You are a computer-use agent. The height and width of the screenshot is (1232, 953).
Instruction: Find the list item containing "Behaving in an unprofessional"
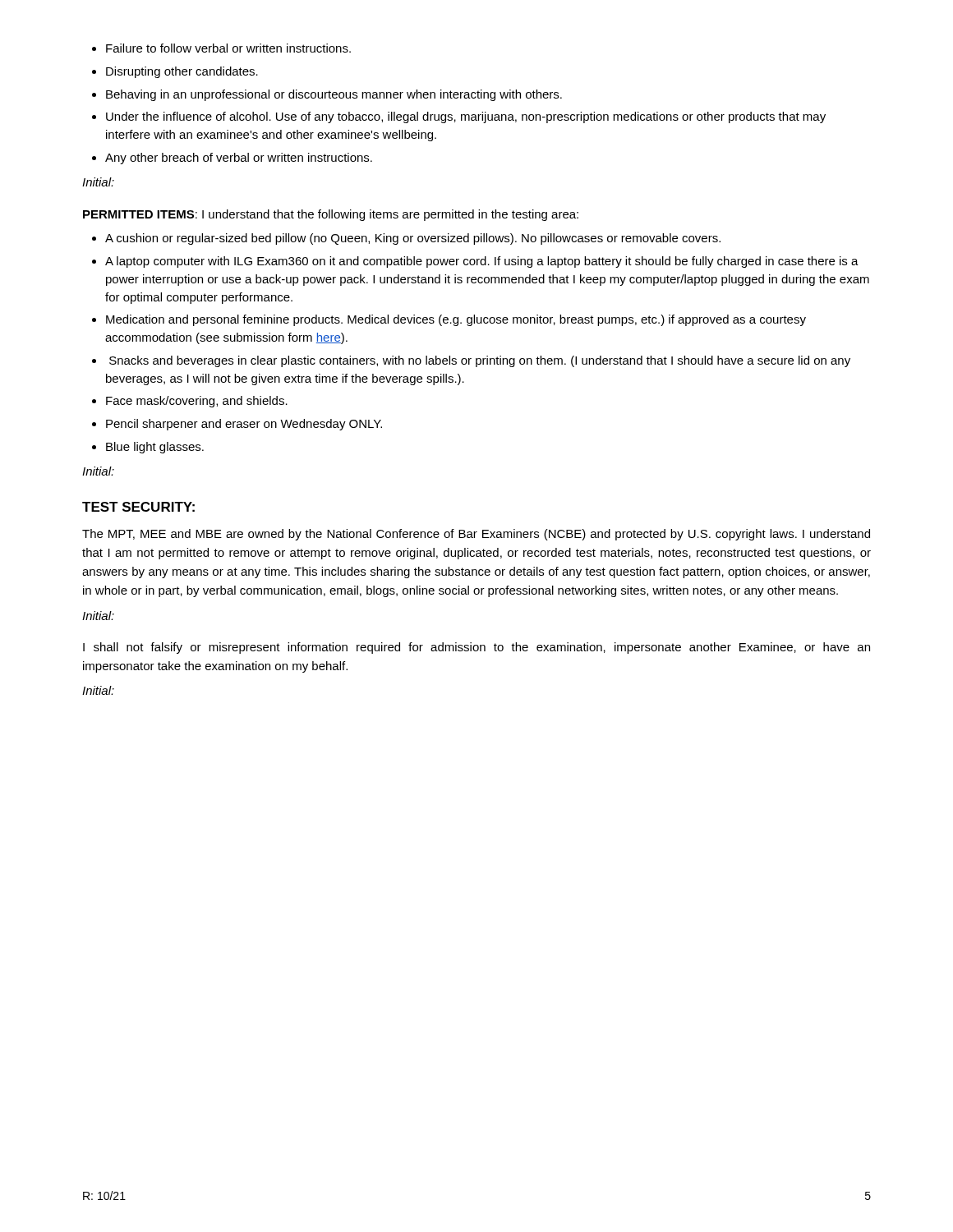click(334, 94)
